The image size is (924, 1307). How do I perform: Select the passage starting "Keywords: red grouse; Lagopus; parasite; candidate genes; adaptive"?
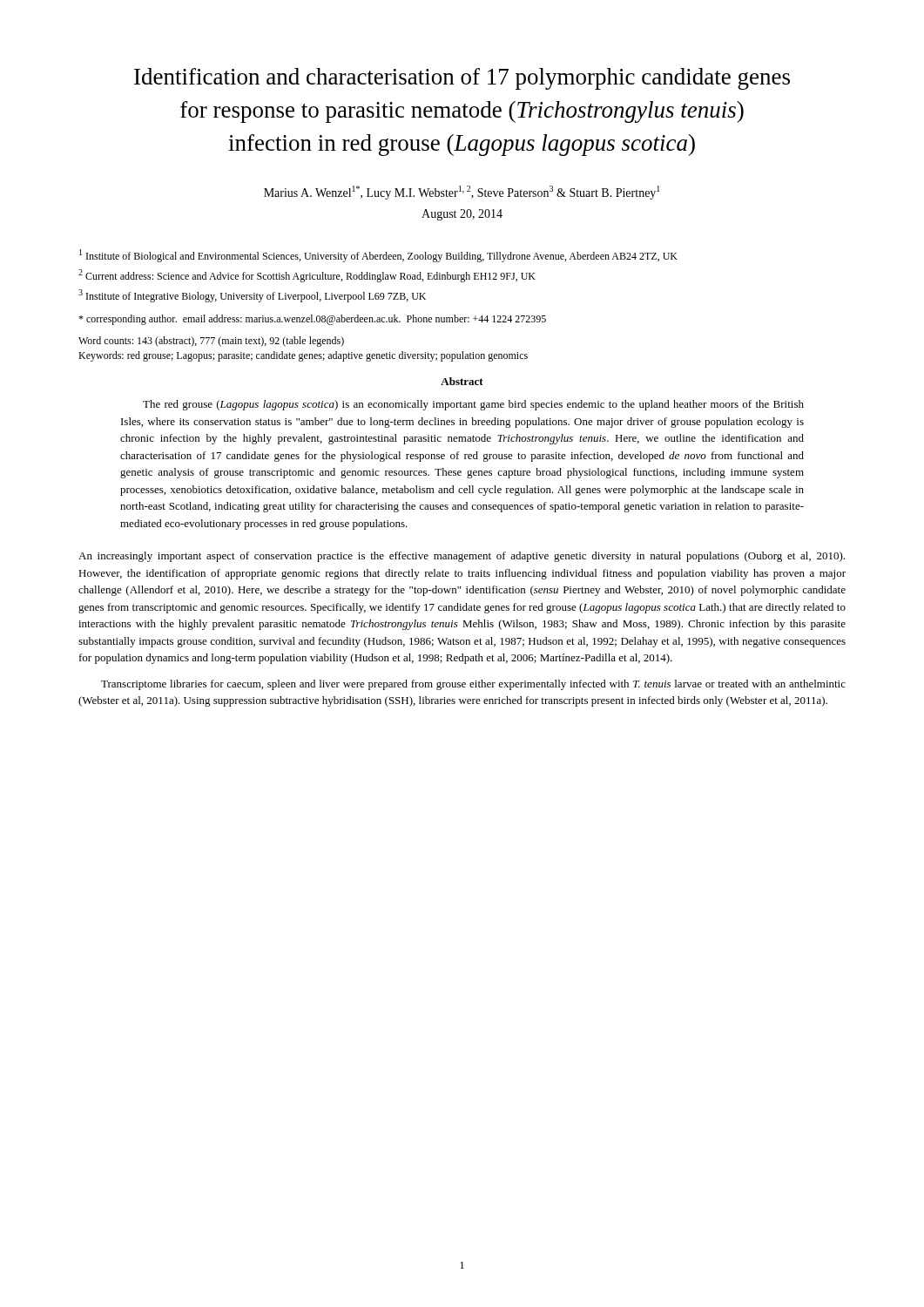point(303,356)
